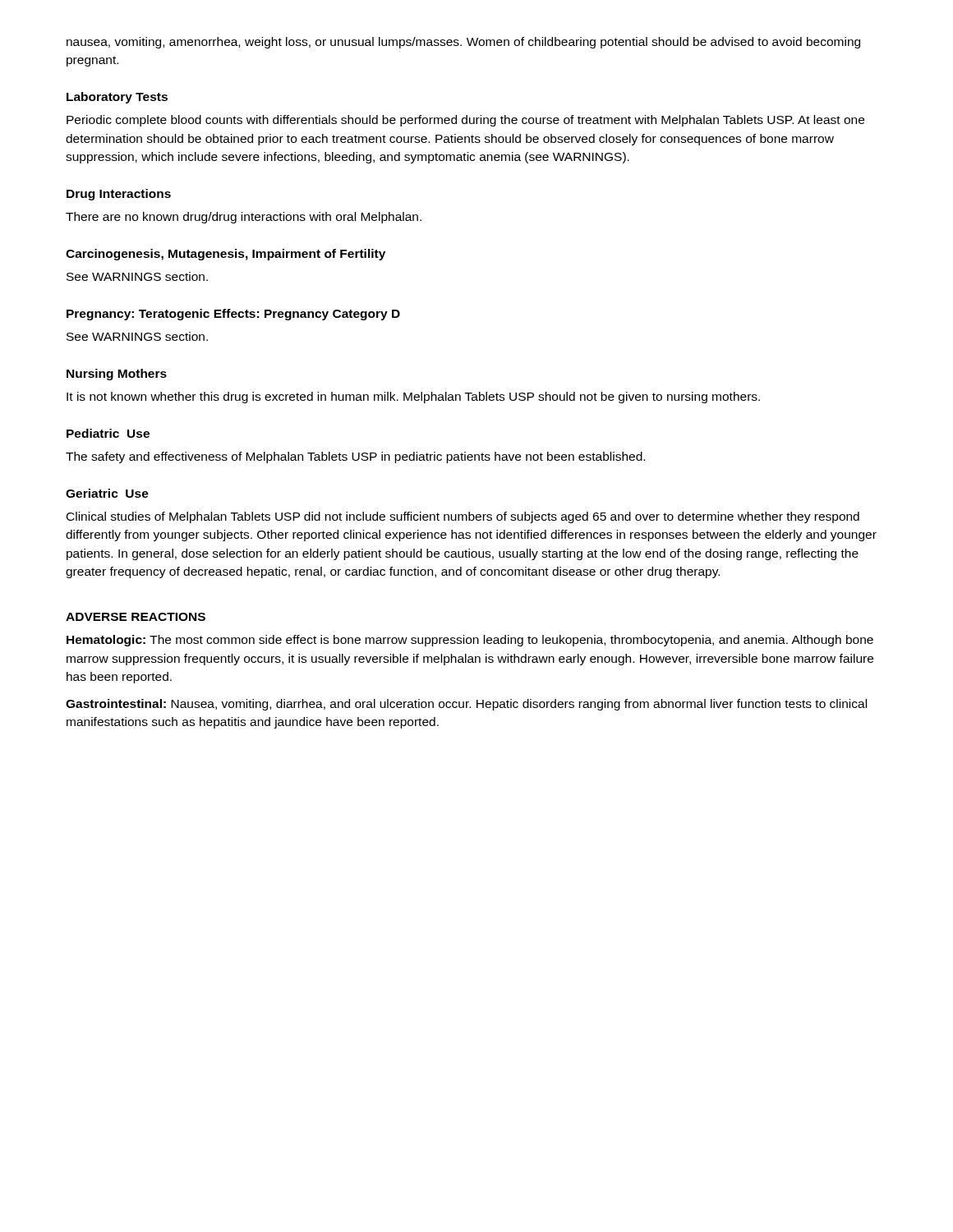Image resolution: width=953 pixels, height=1232 pixels.
Task: Select the section header with the text "Carcinogenesis, Mutagenesis, Impairment"
Action: 226,253
